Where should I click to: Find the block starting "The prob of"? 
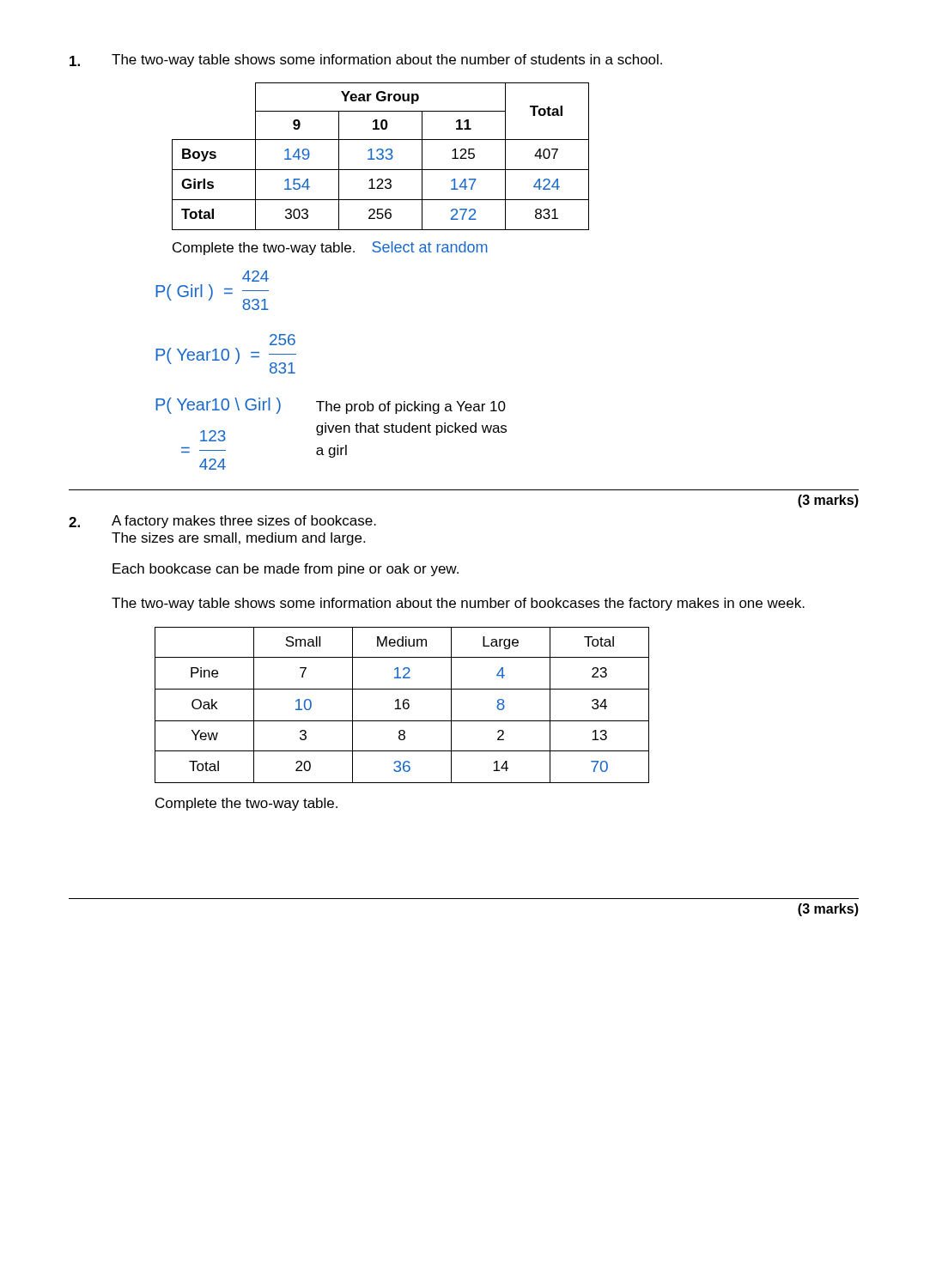(x=412, y=428)
